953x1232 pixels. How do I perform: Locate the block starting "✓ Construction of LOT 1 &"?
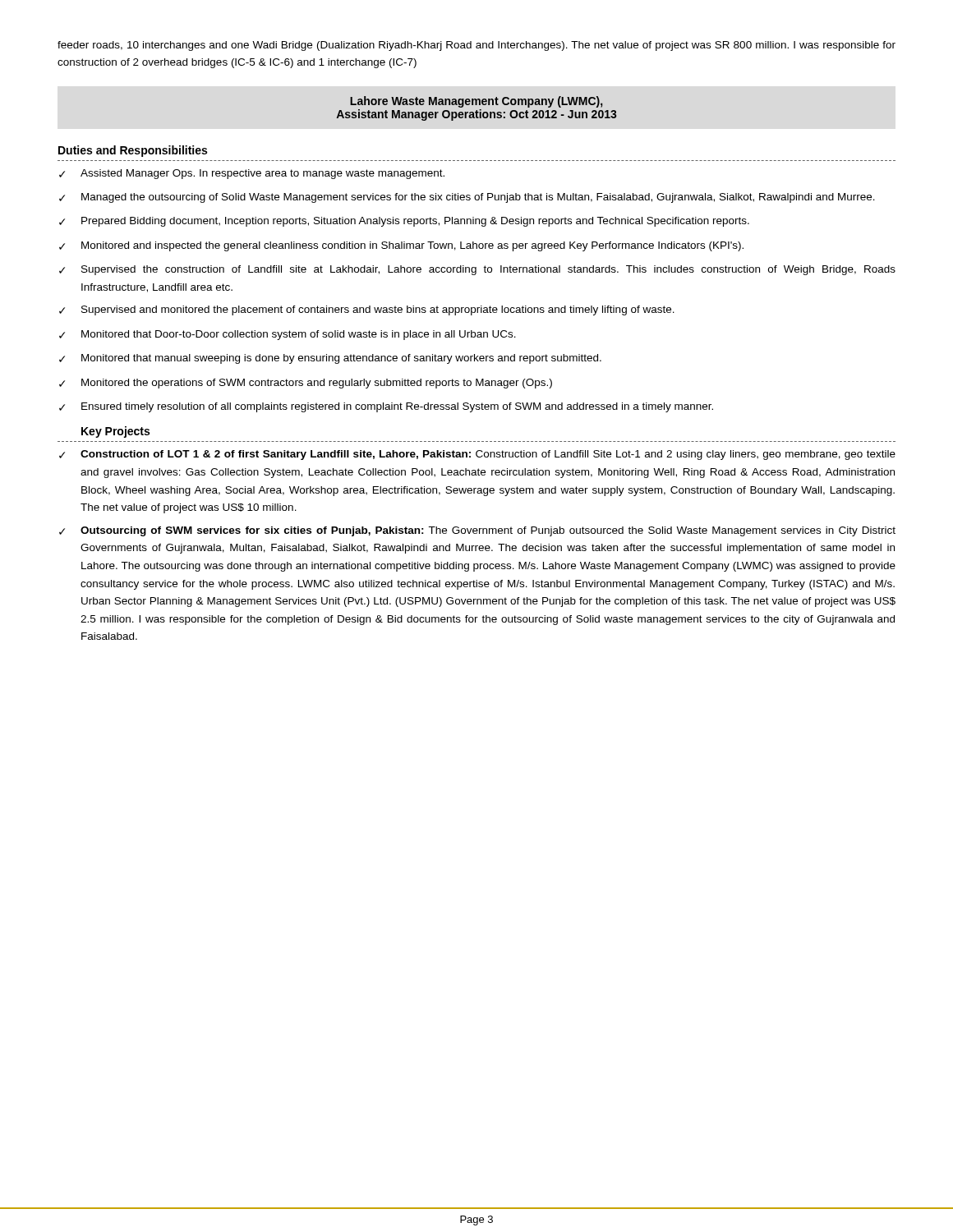click(x=476, y=481)
